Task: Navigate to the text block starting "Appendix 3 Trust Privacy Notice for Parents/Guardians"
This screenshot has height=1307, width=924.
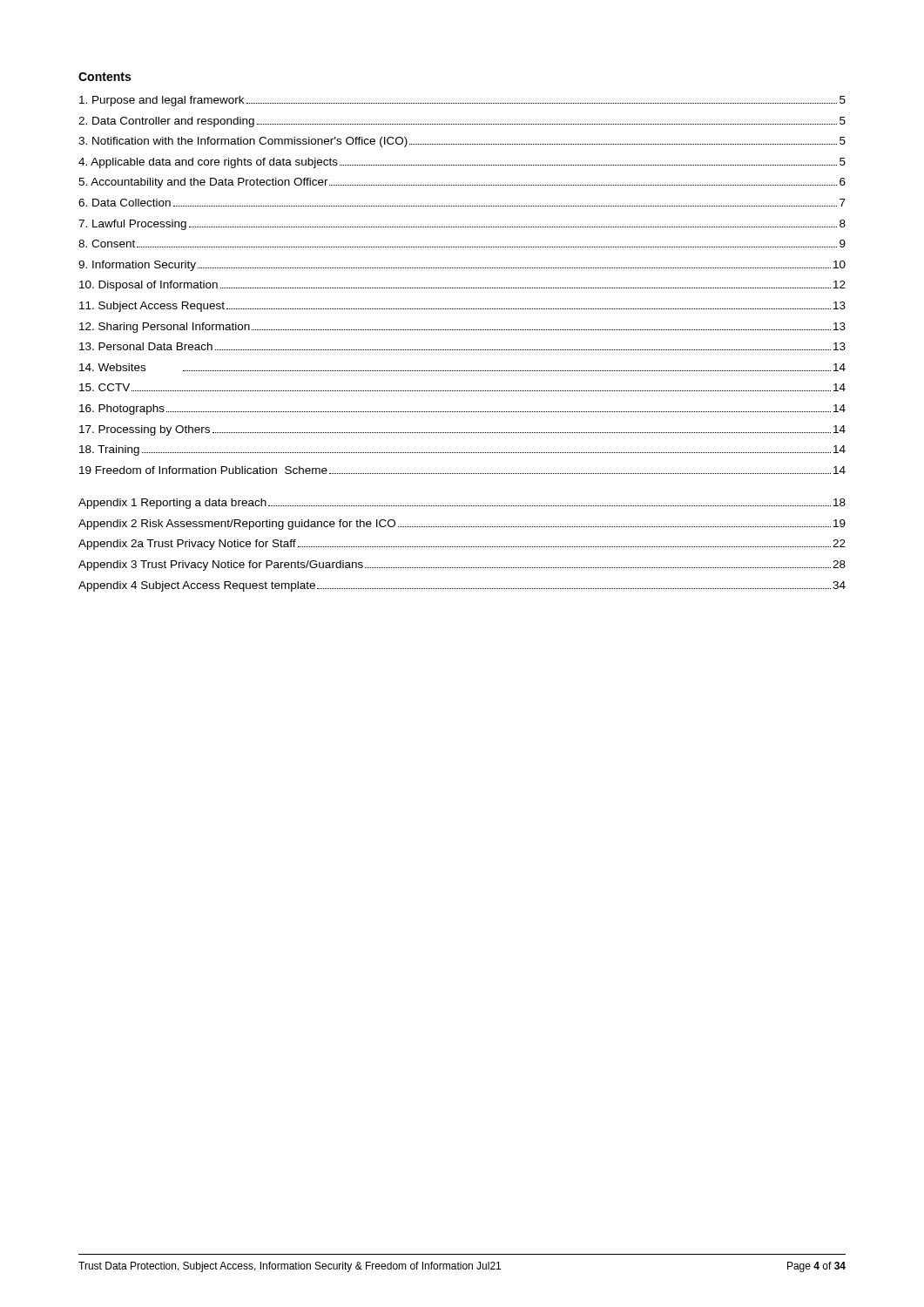Action: [x=462, y=564]
